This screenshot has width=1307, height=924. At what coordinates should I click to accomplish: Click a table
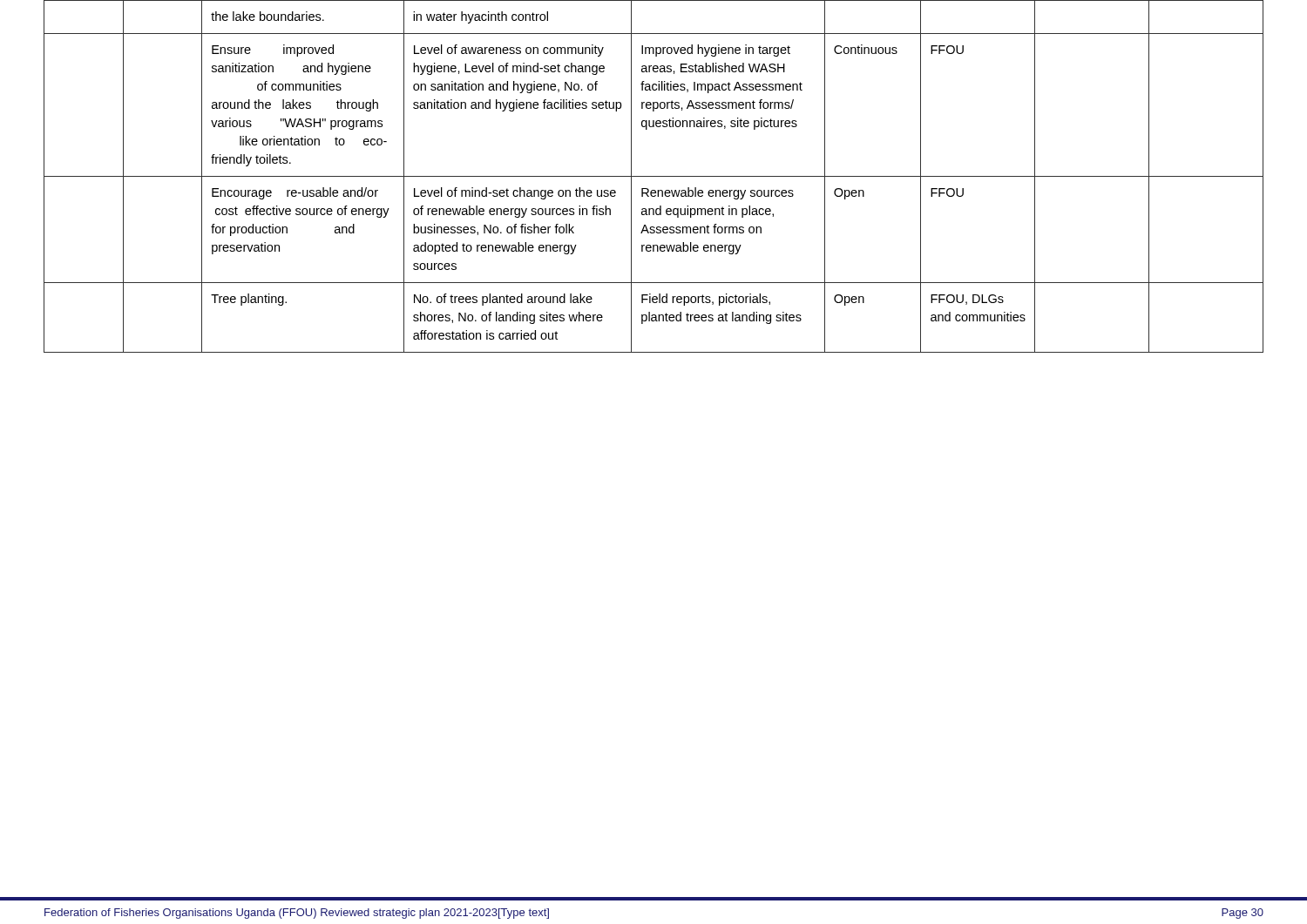[x=654, y=176]
